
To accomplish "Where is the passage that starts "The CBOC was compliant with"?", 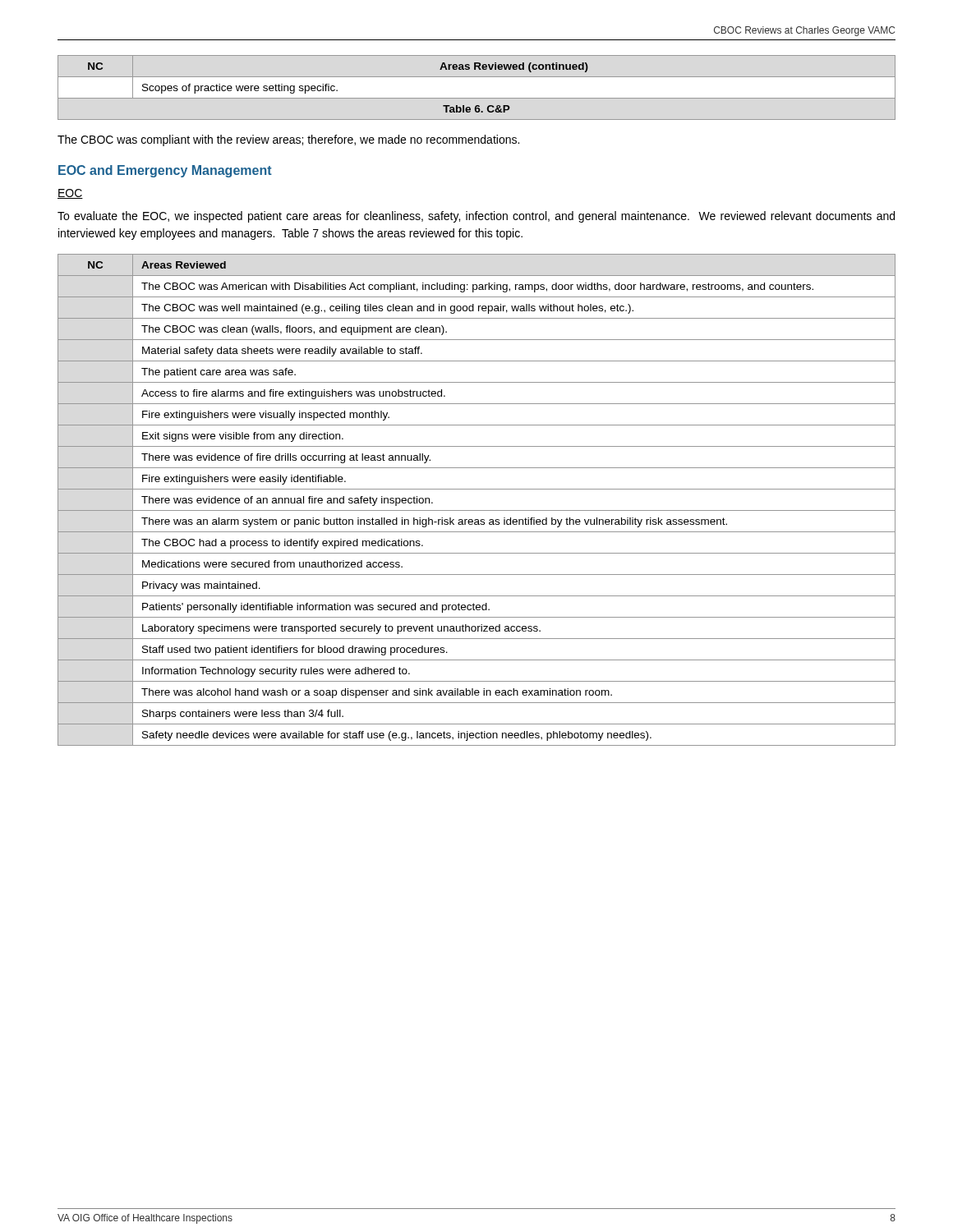I will (x=289, y=140).
